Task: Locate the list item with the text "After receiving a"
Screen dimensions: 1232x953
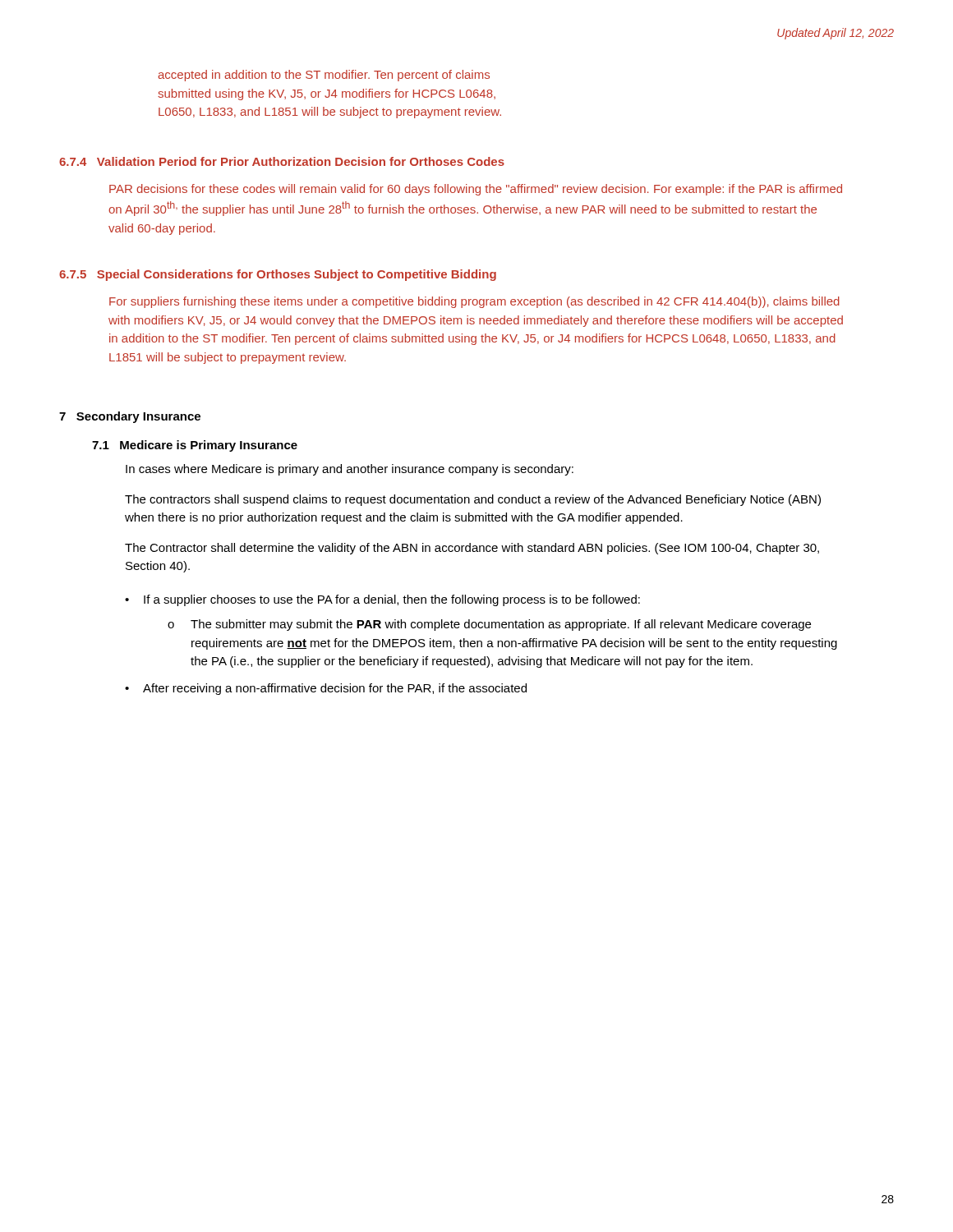Action: click(x=335, y=687)
